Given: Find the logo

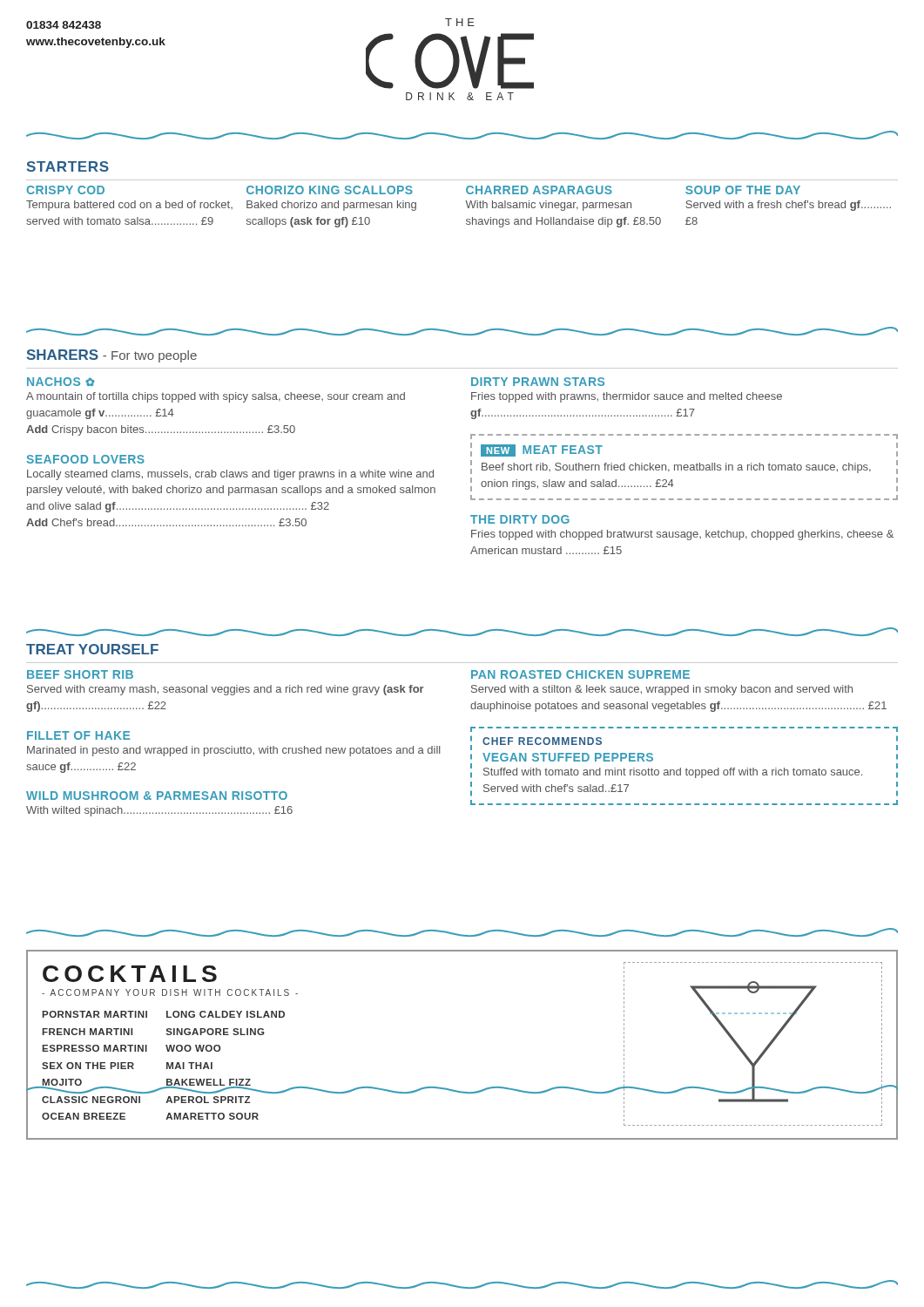Looking at the screenshot, I should (x=462, y=58).
